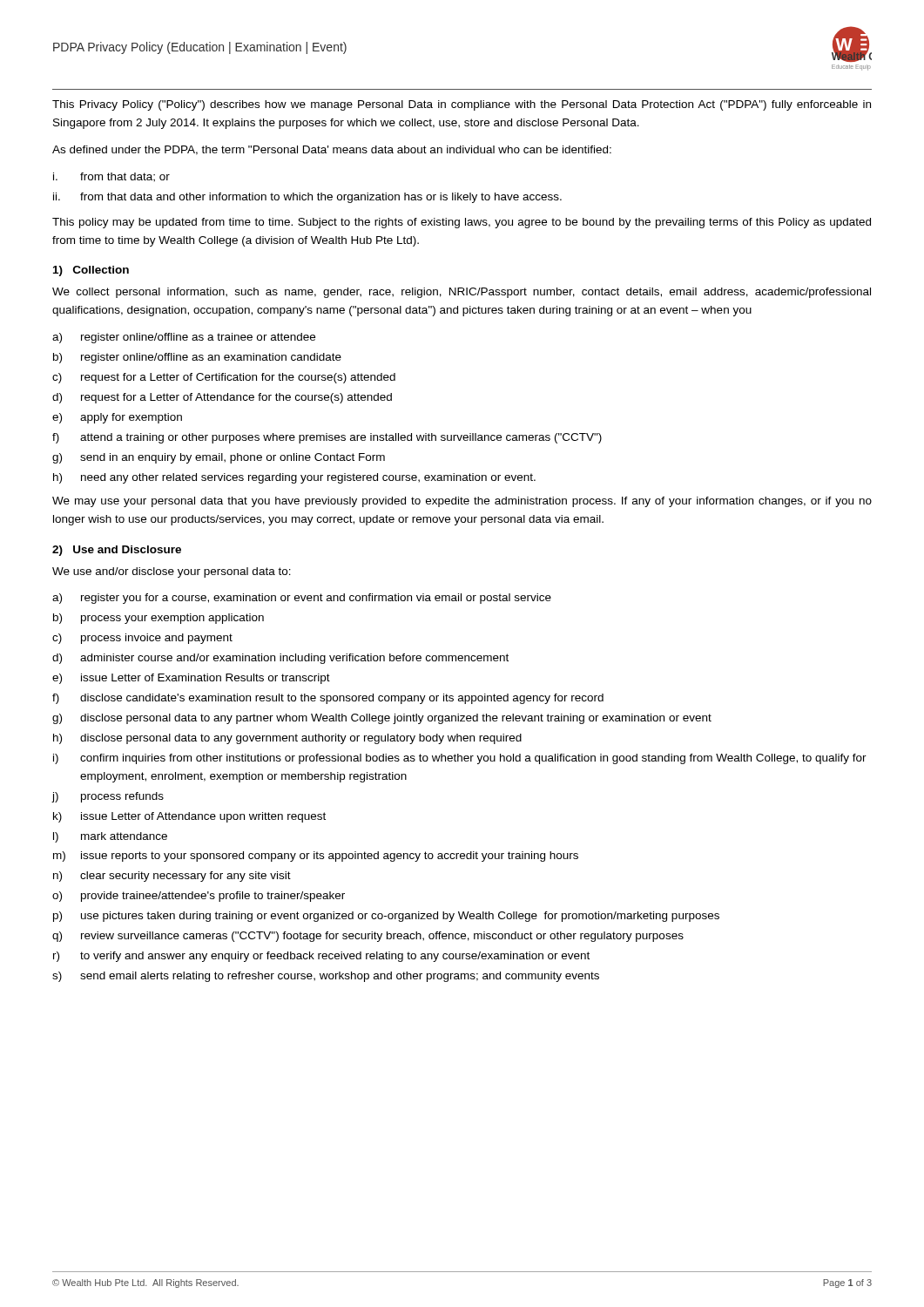Screen dimensions: 1307x924
Task: Select the passage starting "b)process your exemption application"
Action: (x=158, y=619)
